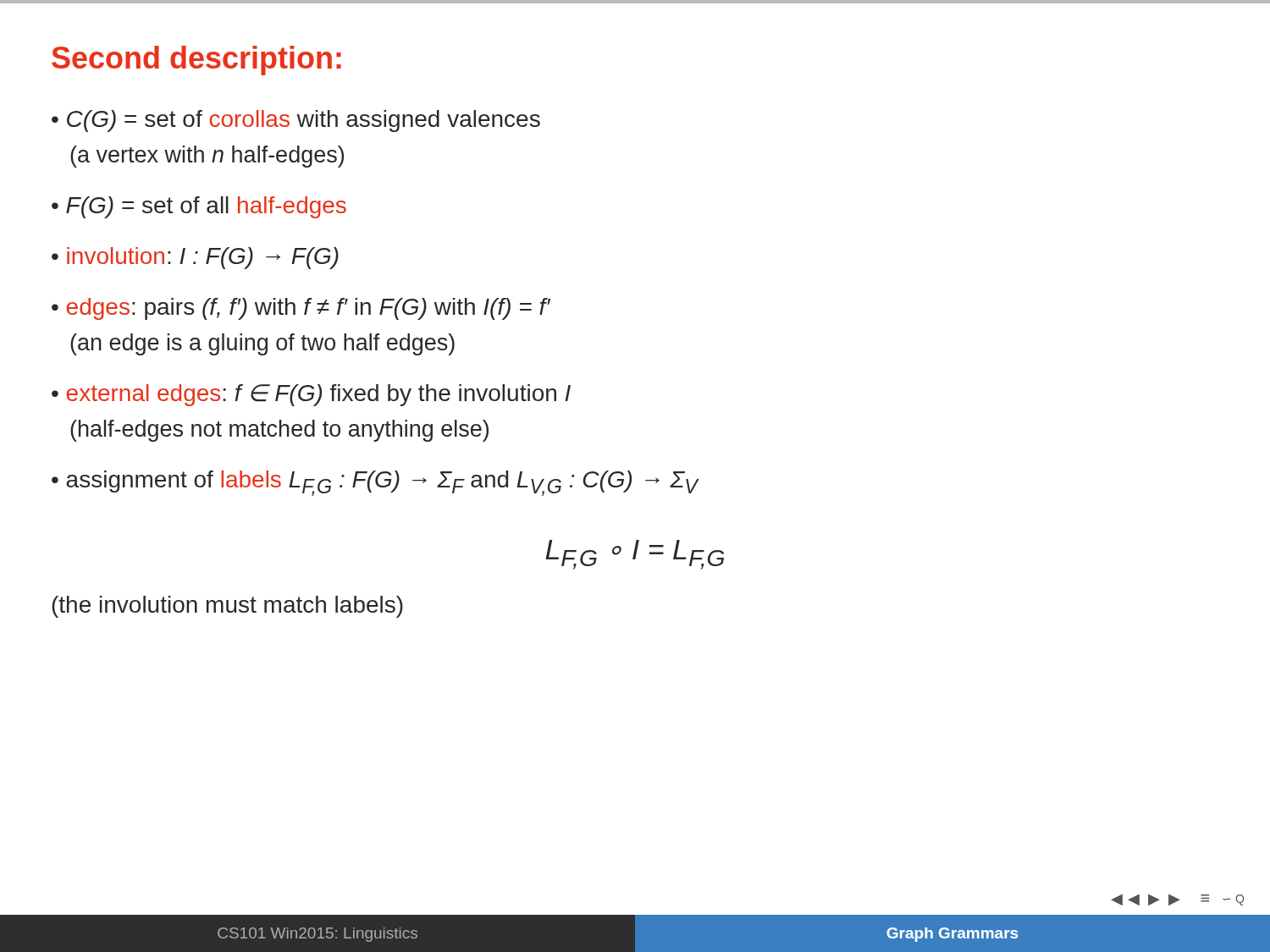Find the list item that reads "• edges: pairs"
This screenshot has height=952, width=1270.
point(300,324)
